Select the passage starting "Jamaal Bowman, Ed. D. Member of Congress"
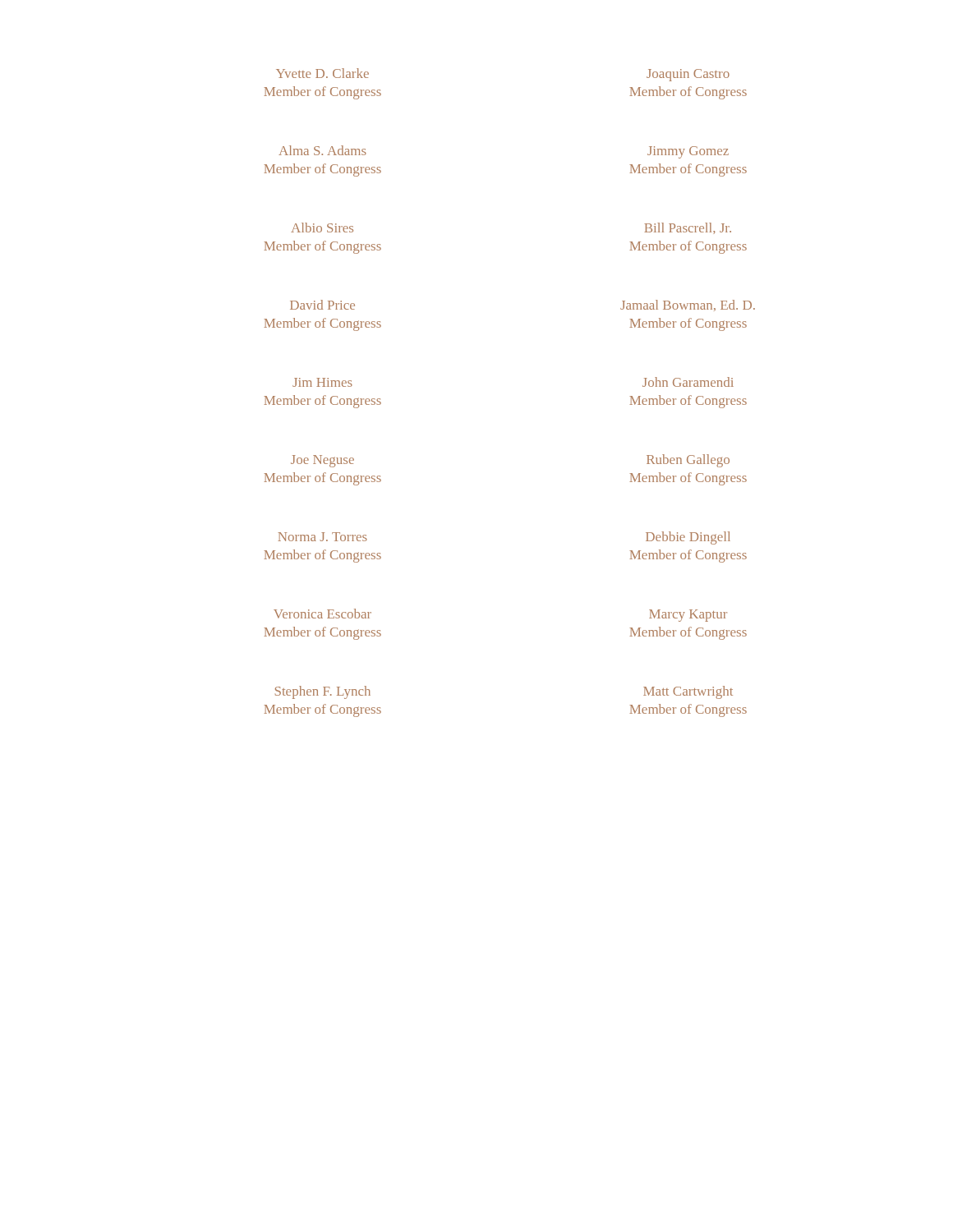 pos(688,315)
